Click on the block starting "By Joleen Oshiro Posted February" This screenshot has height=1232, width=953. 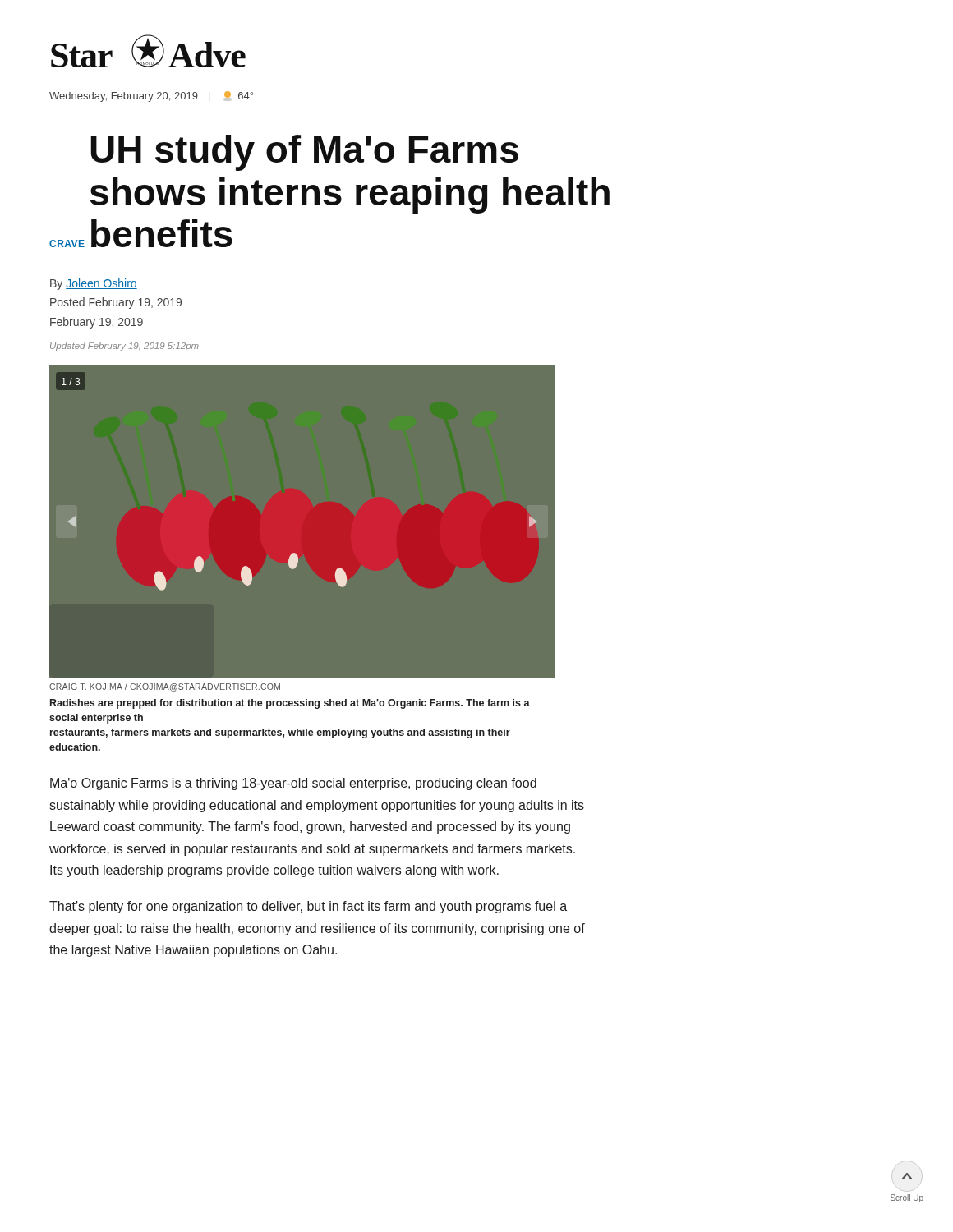tap(116, 303)
